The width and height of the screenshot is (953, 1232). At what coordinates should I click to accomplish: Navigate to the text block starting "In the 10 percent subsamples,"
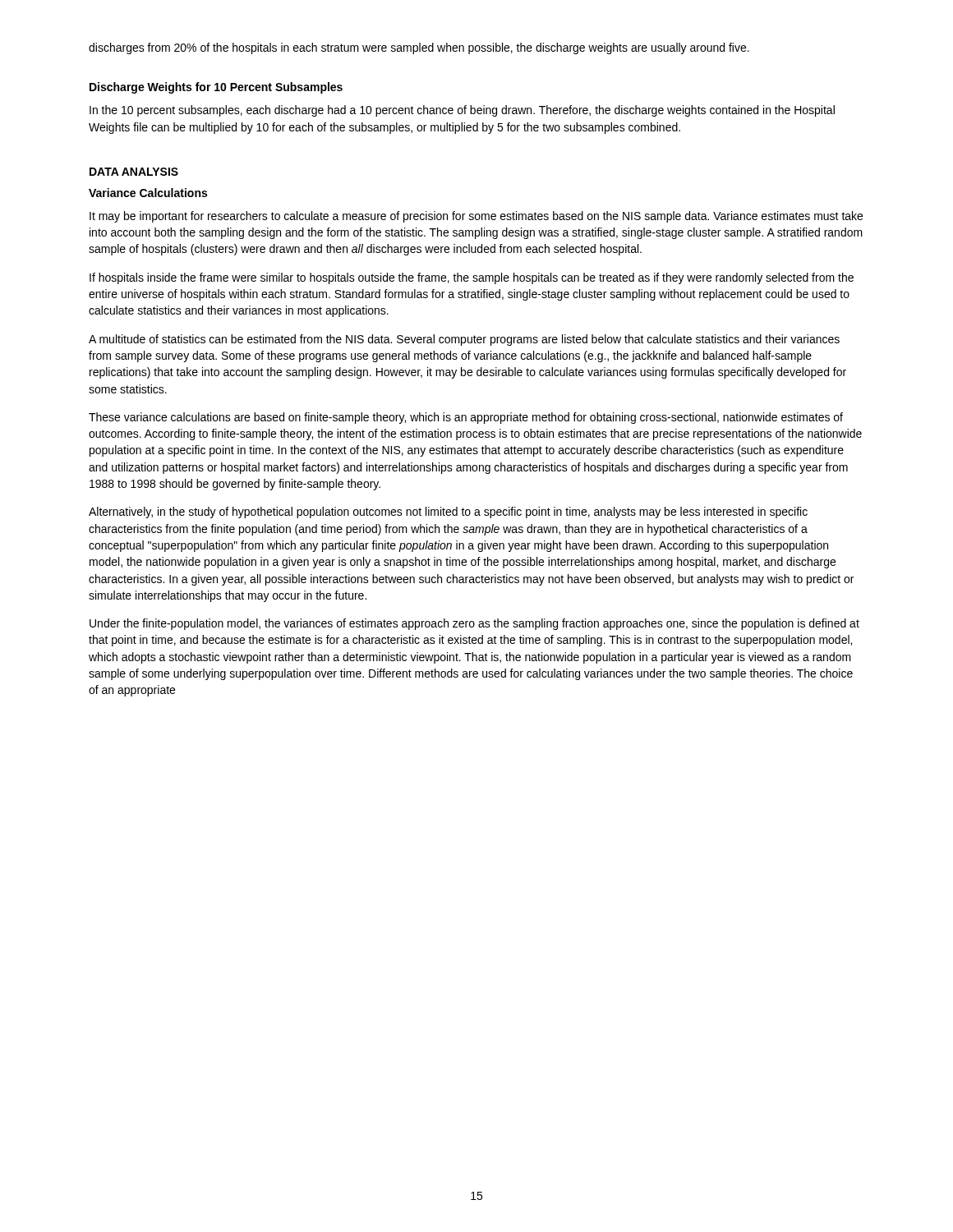pos(476,119)
